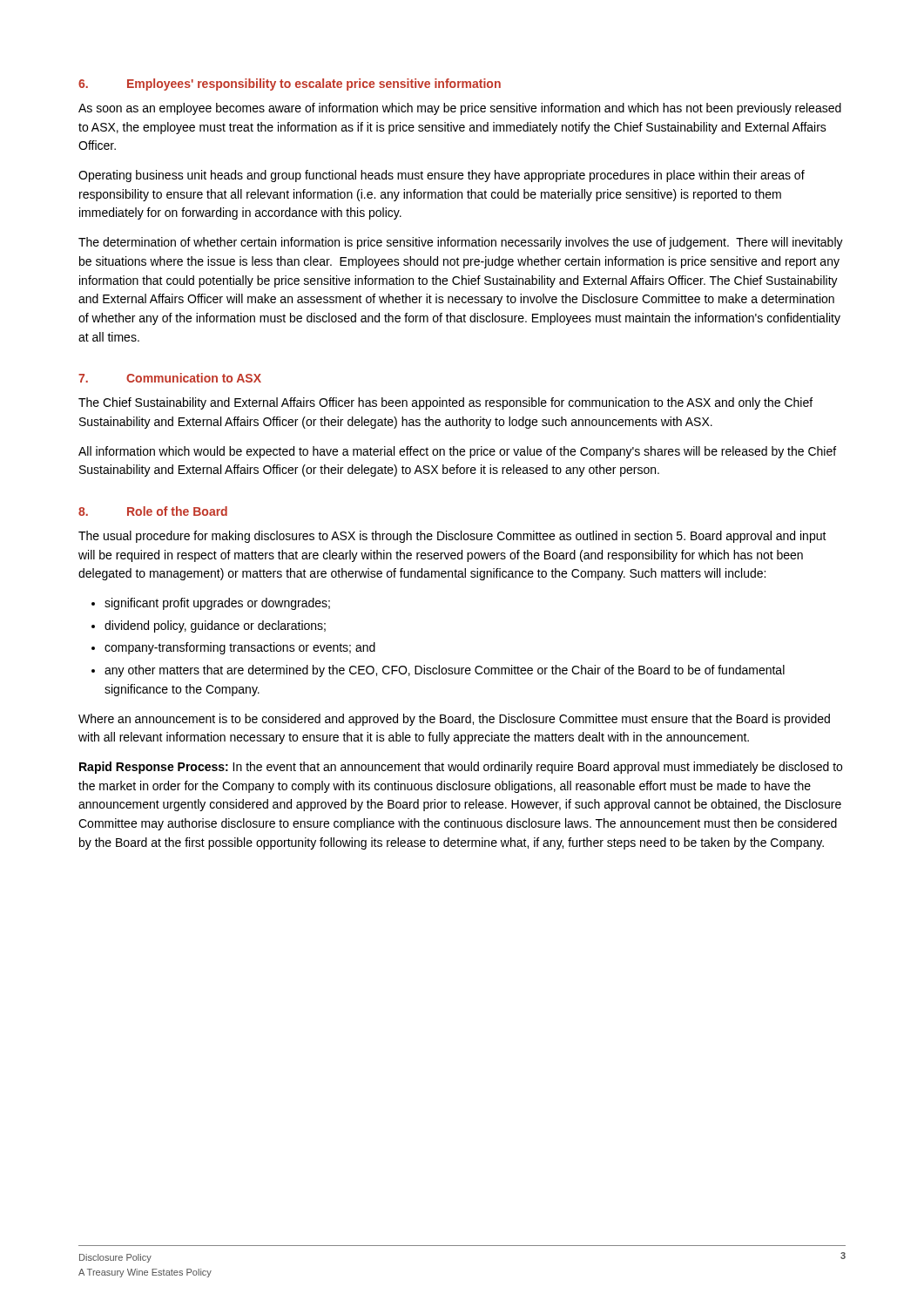924x1307 pixels.
Task: Find the section header that says "8. Role of the"
Action: [153, 511]
